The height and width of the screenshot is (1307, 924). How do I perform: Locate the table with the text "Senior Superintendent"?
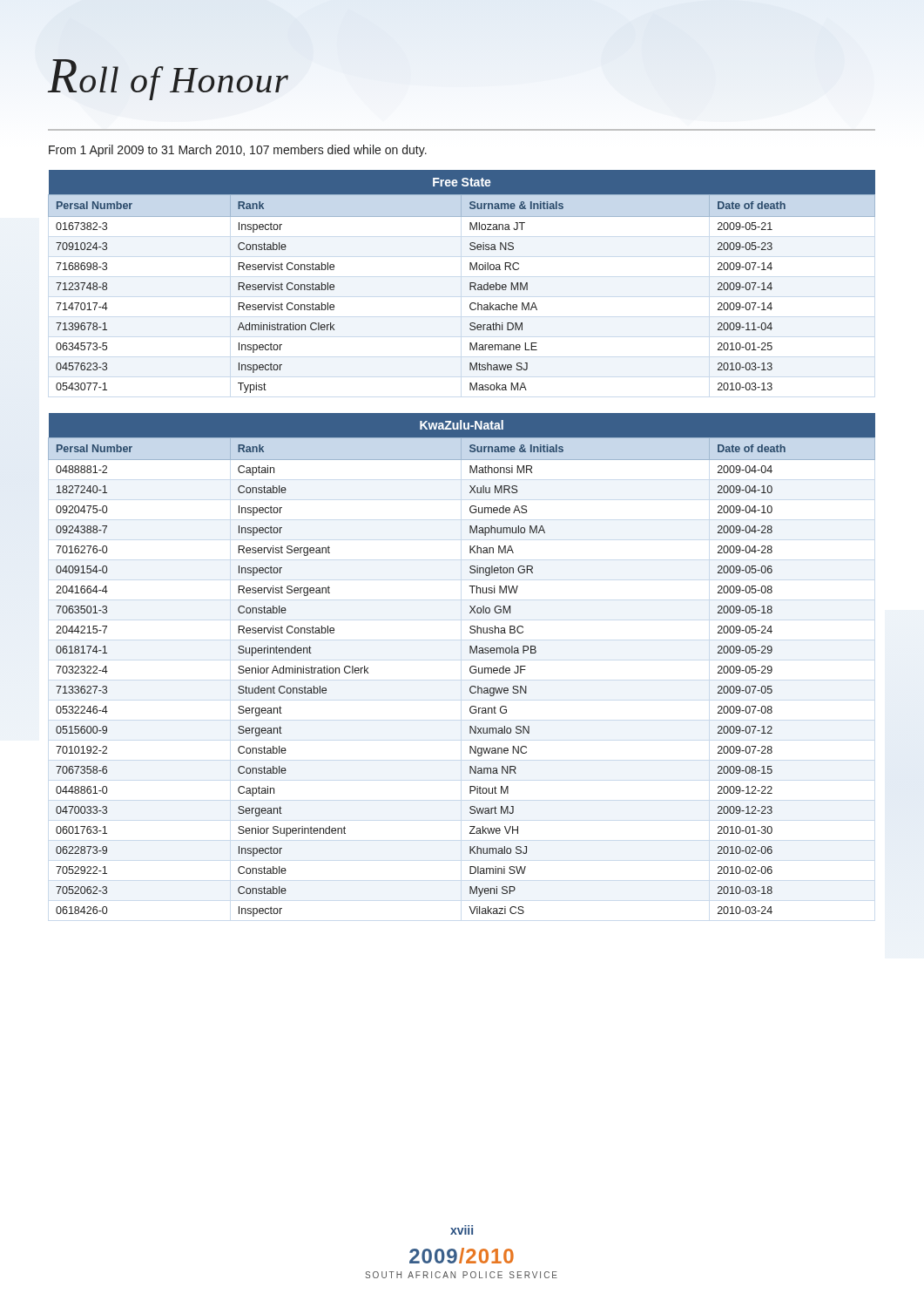coord(462,667)
